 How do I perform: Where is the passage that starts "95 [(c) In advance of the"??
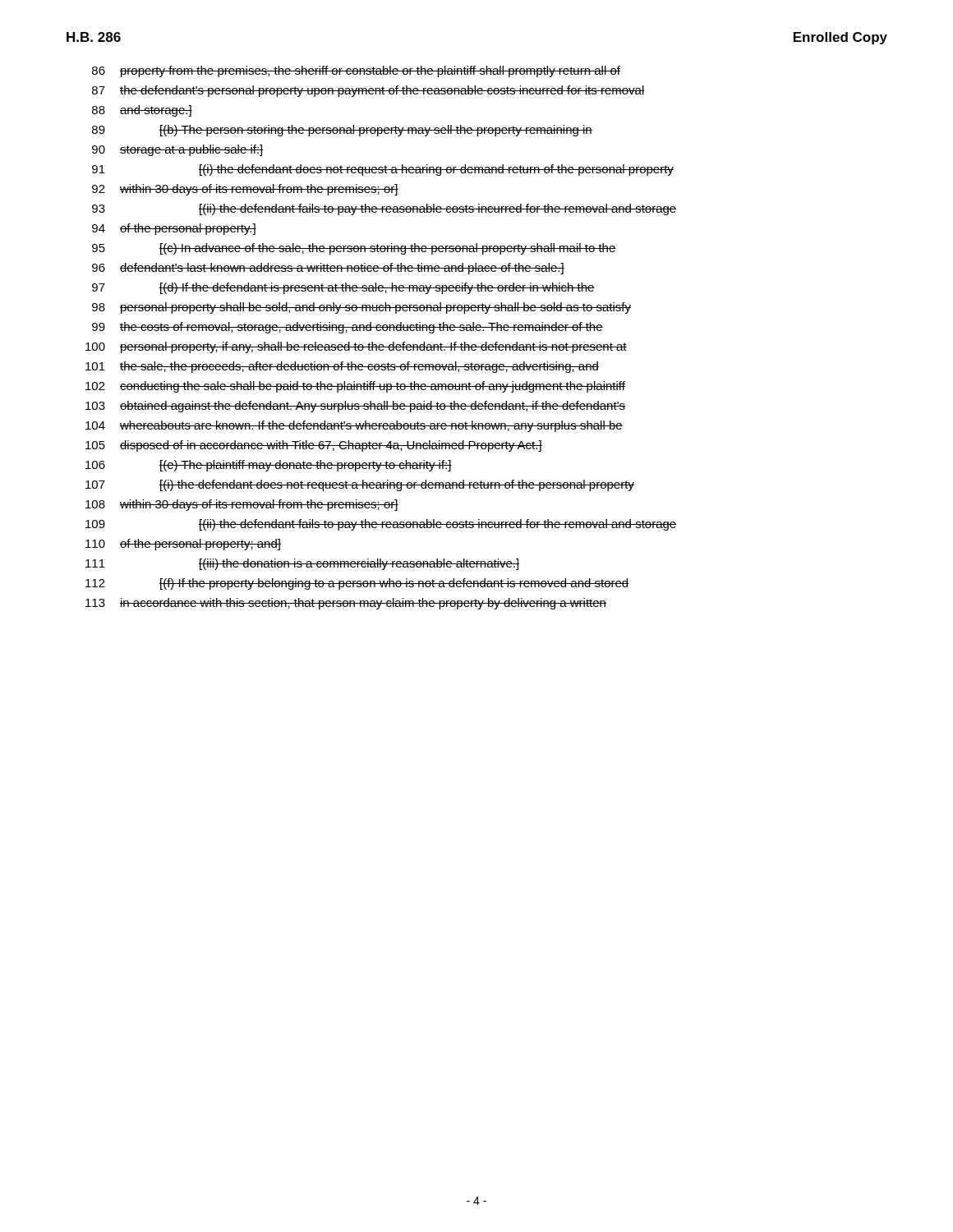[476, 248]
